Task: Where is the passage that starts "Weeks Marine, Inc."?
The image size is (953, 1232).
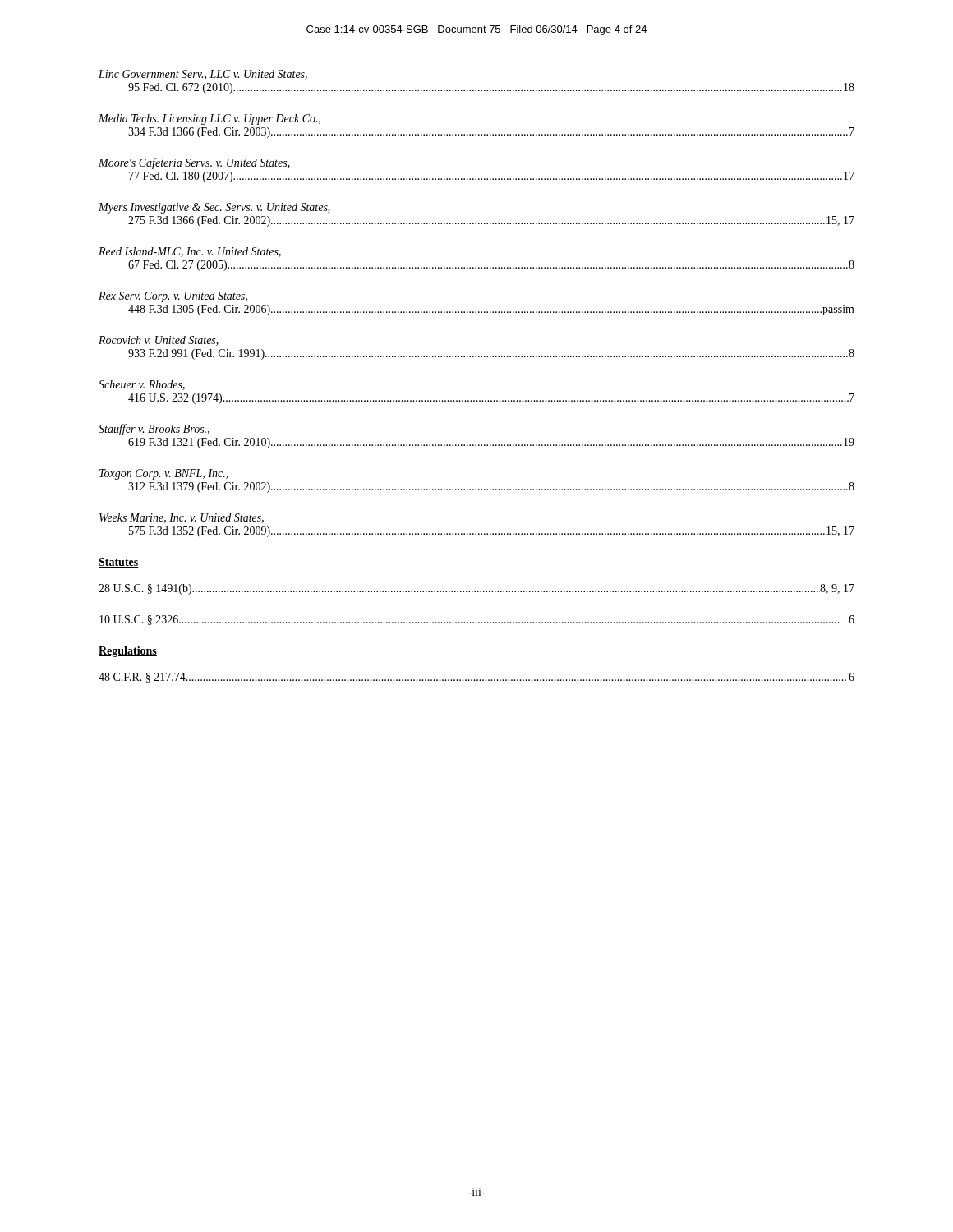Action: [x=476, y=525]
